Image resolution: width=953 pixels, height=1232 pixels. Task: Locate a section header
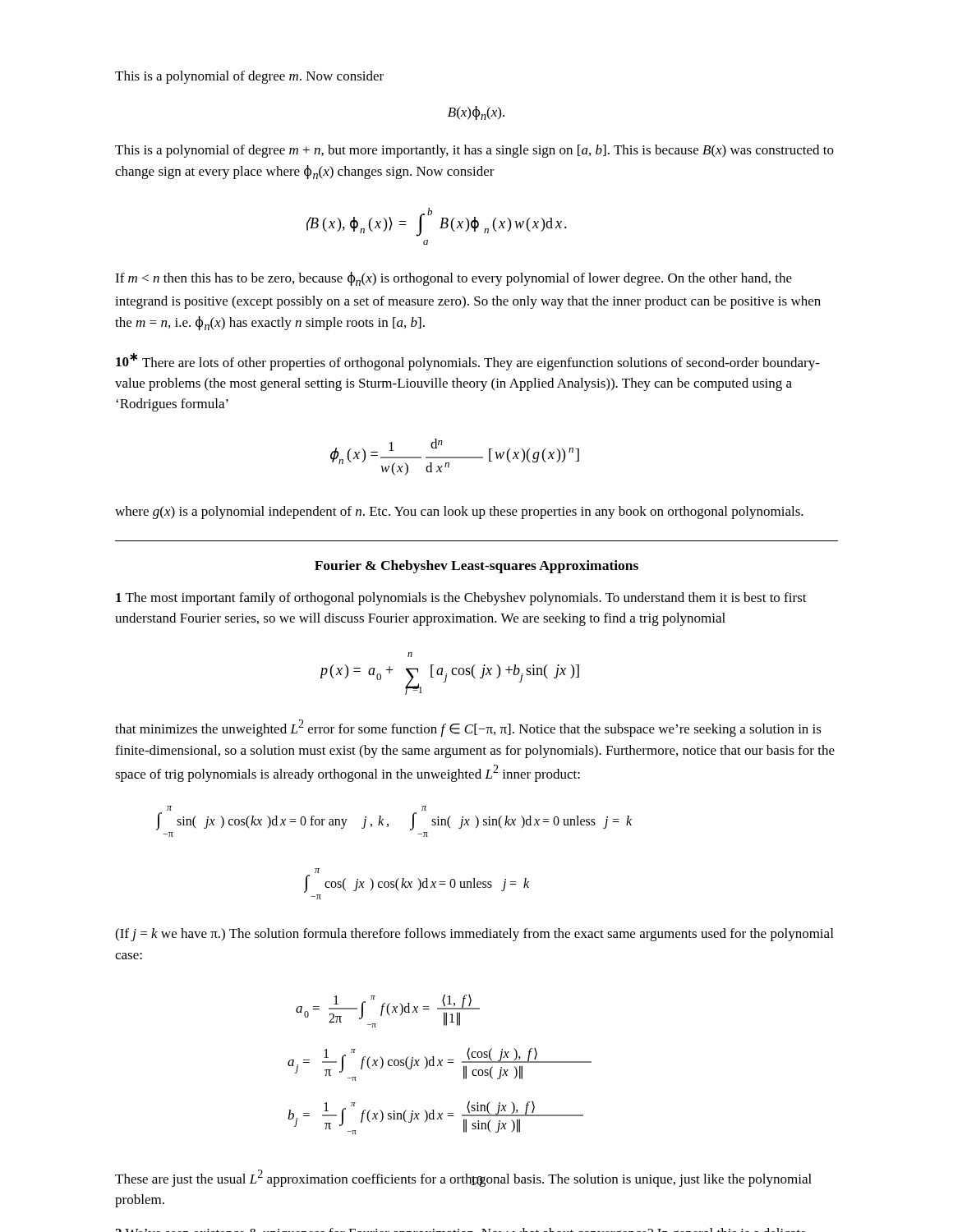click(476, 565)
